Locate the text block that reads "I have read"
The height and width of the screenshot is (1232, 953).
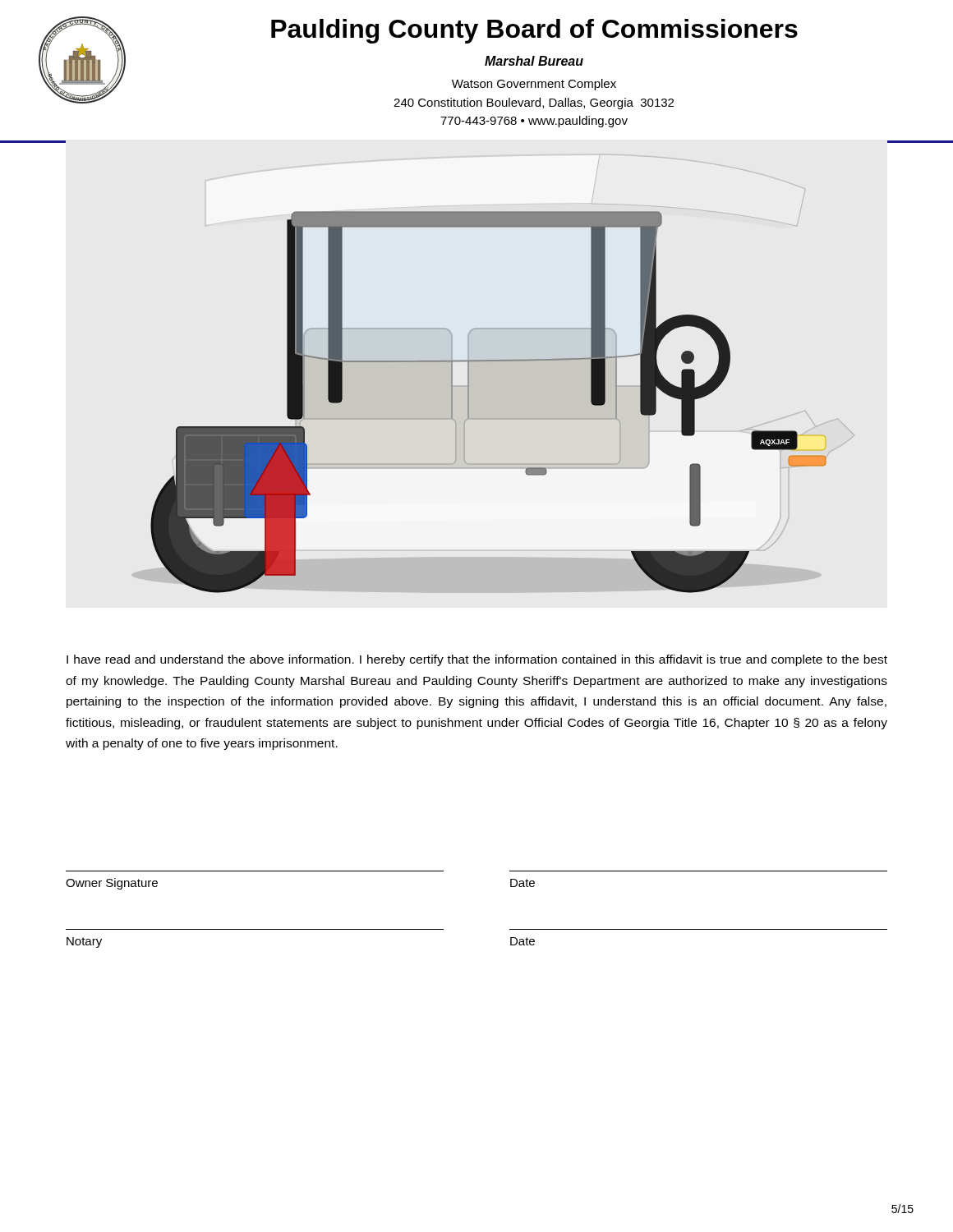coord(476,701)
